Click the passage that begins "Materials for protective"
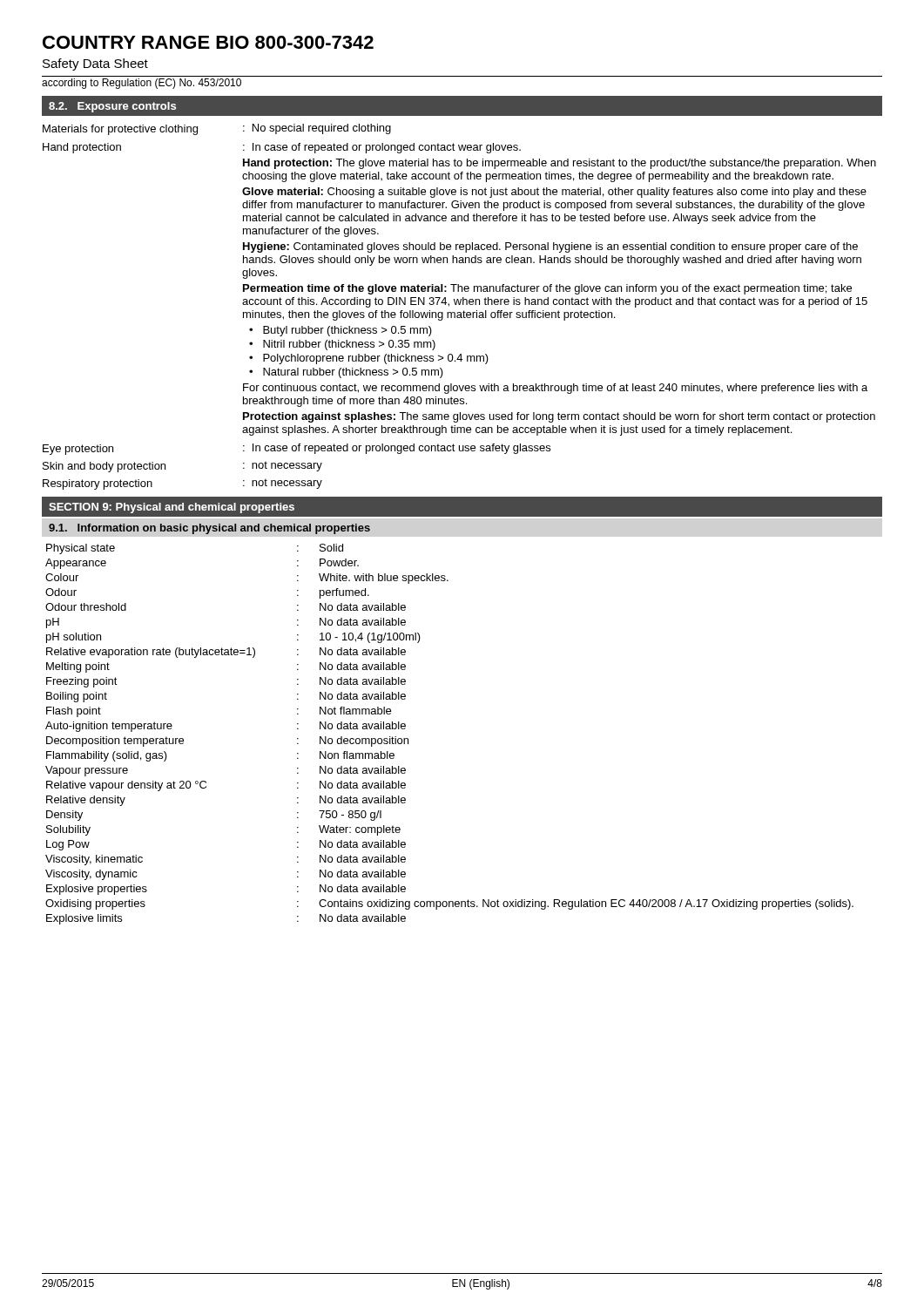 coord(123,129)
